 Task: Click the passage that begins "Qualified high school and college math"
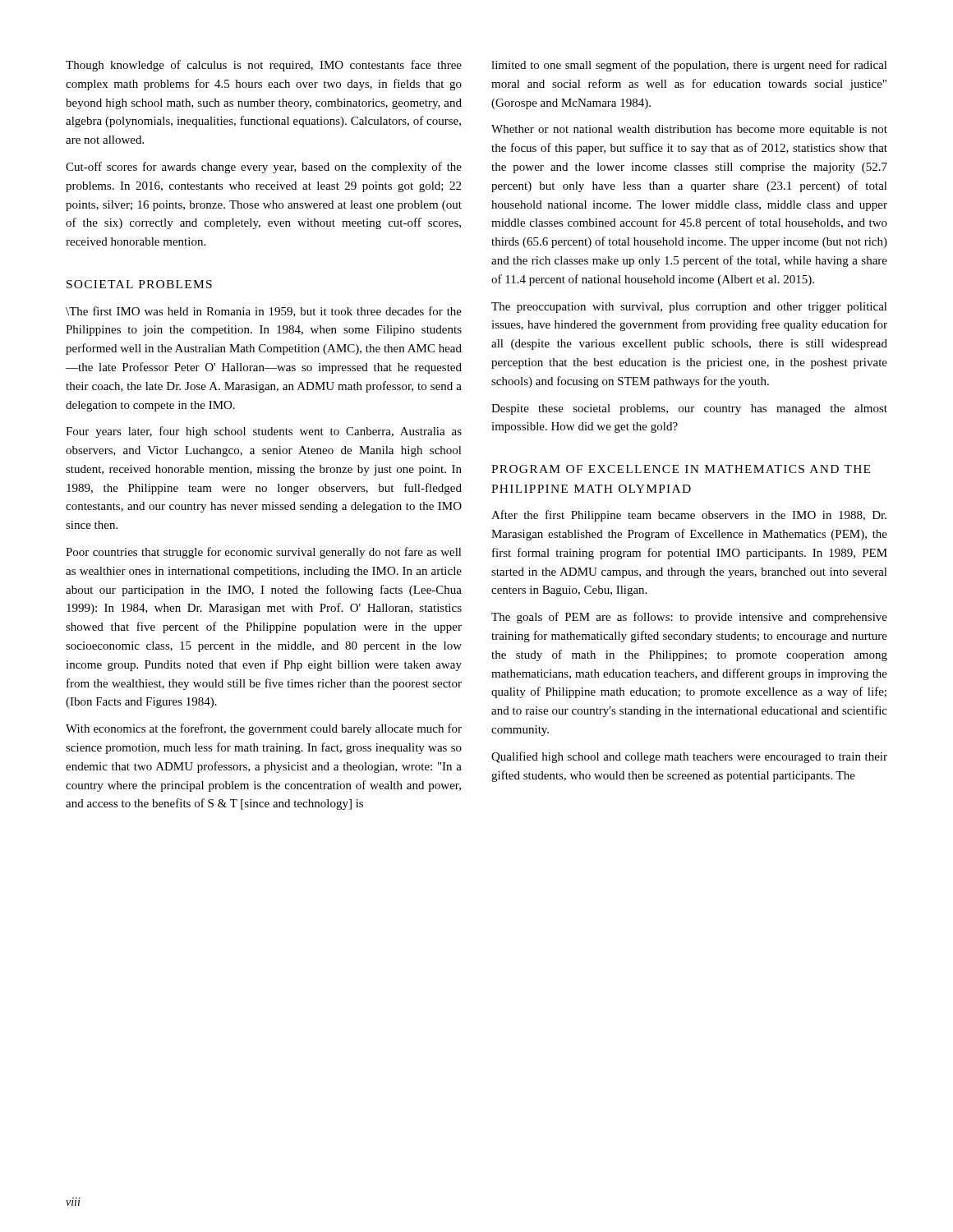coord(689,766)
